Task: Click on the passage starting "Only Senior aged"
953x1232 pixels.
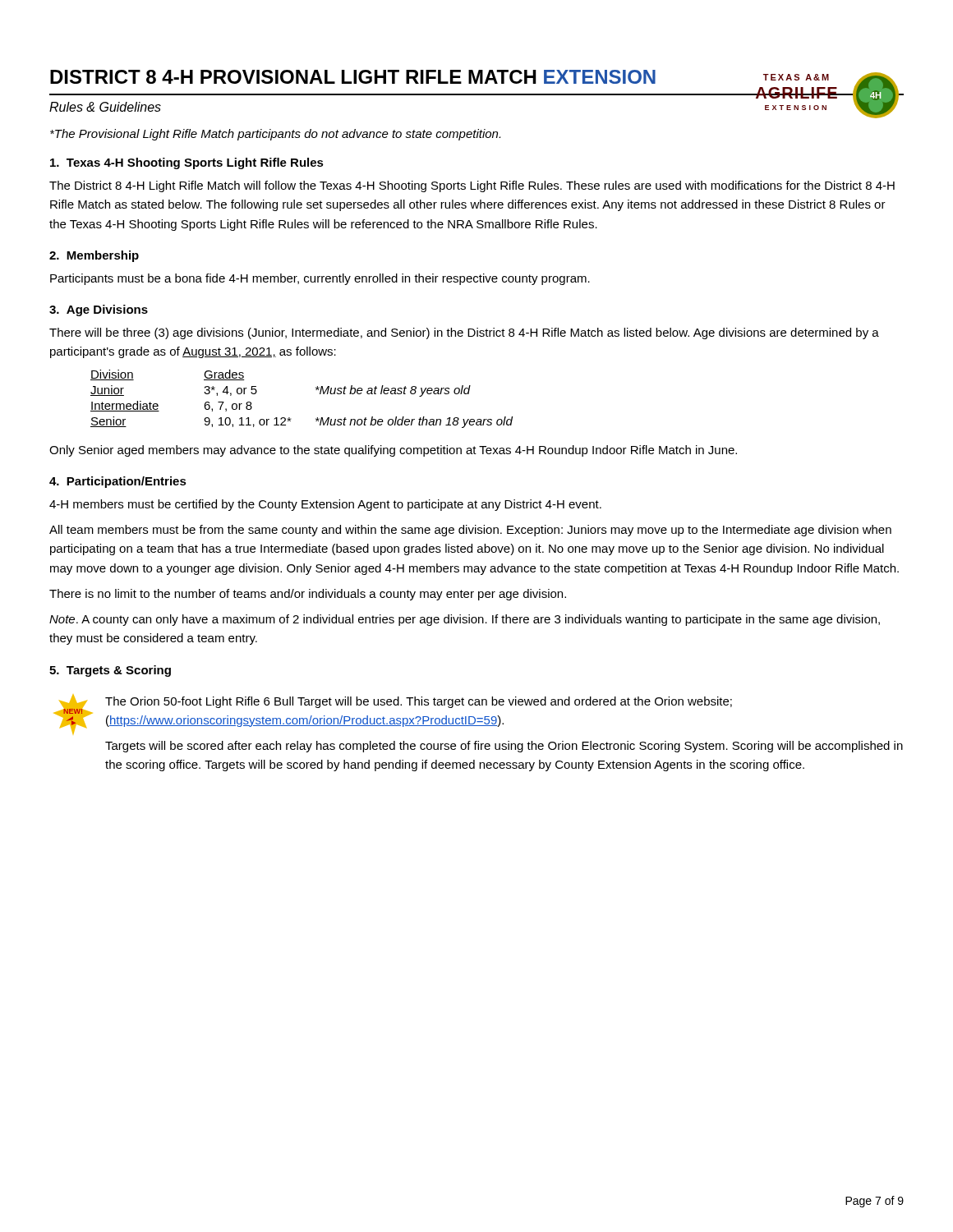Action: 476,449
